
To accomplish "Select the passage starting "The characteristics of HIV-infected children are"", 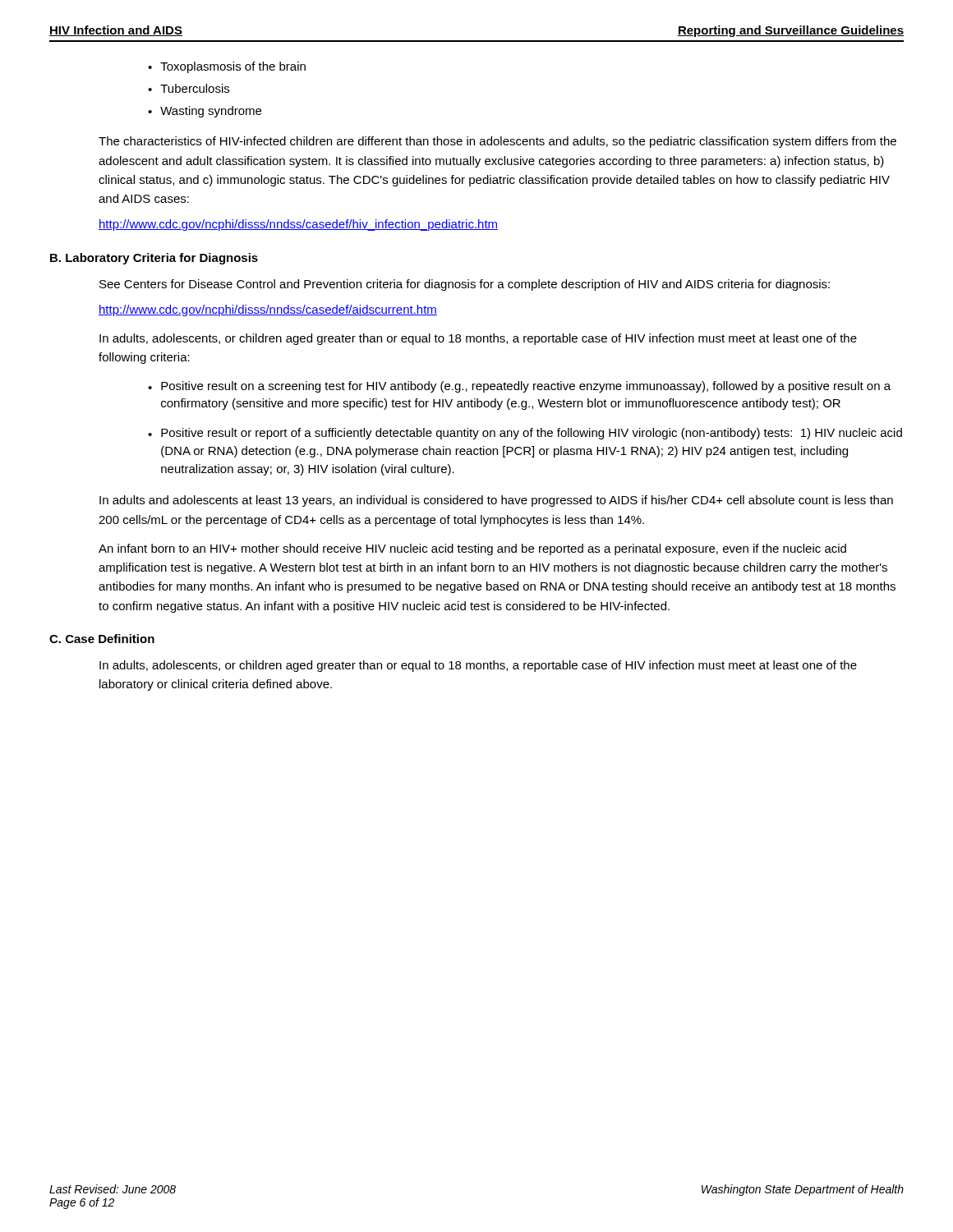I will coord(498,170).
